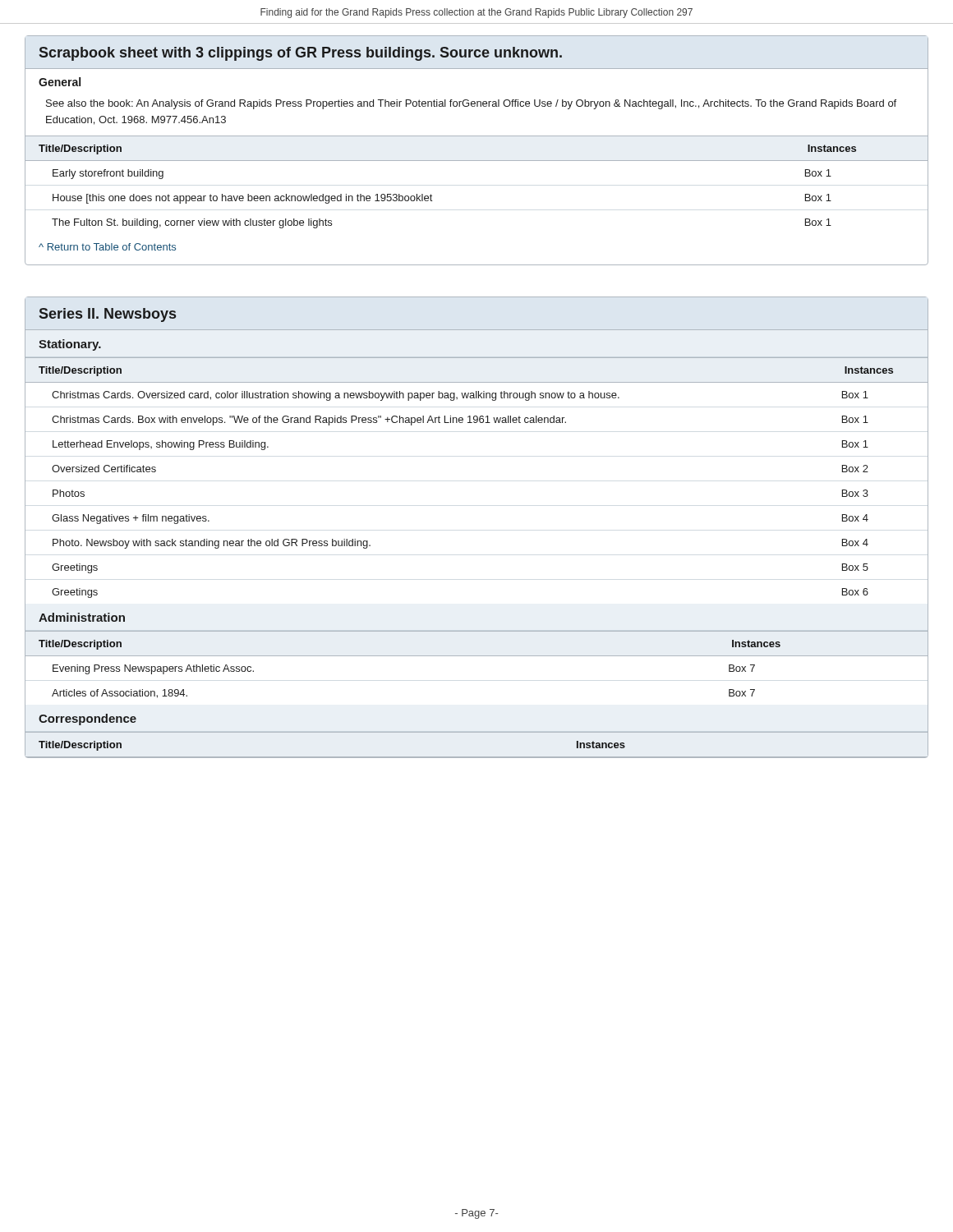
Task: Point to the text block starting "^ Return to"
Action: click(107, 247)
